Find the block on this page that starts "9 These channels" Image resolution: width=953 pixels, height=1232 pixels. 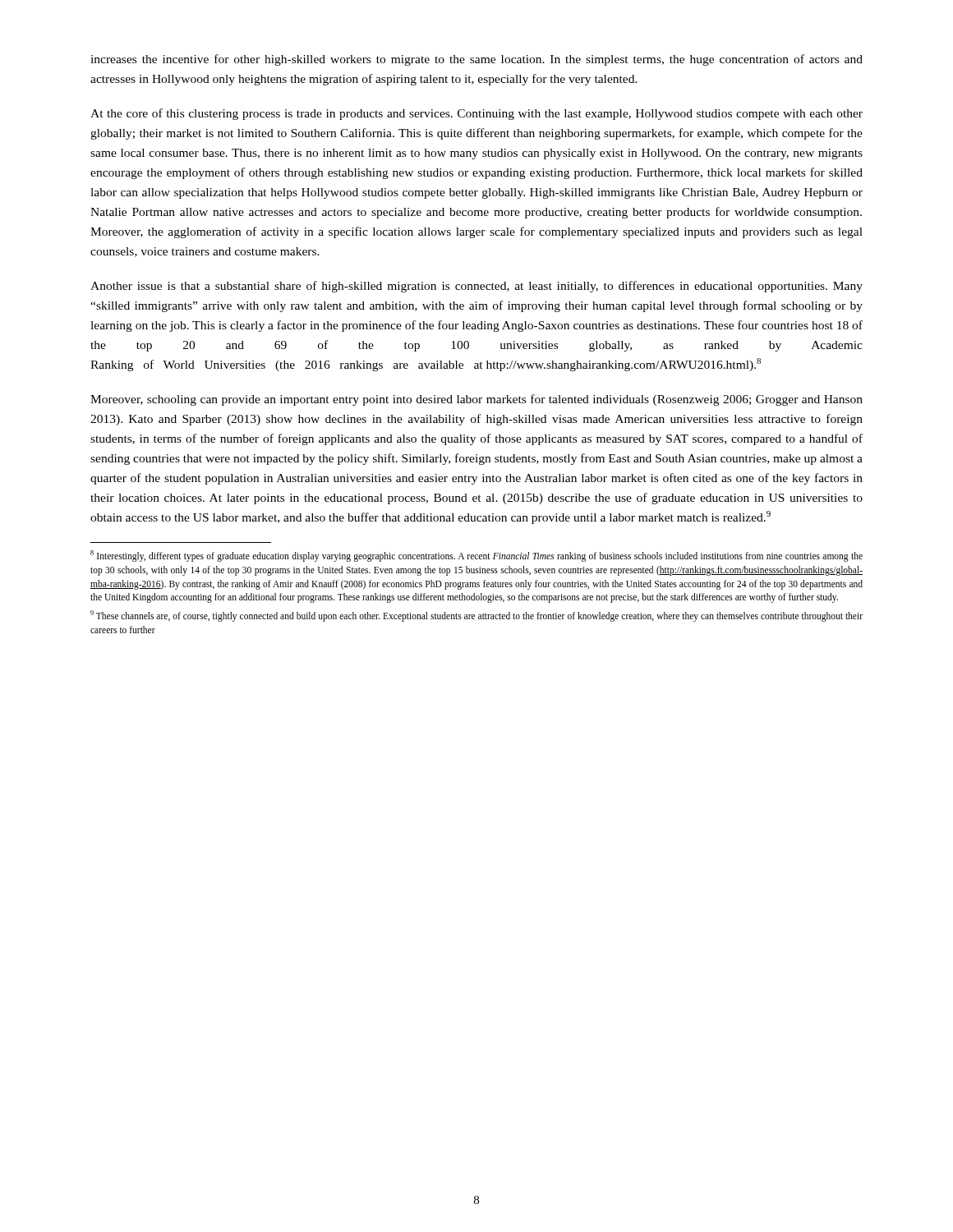coord(476,622)
